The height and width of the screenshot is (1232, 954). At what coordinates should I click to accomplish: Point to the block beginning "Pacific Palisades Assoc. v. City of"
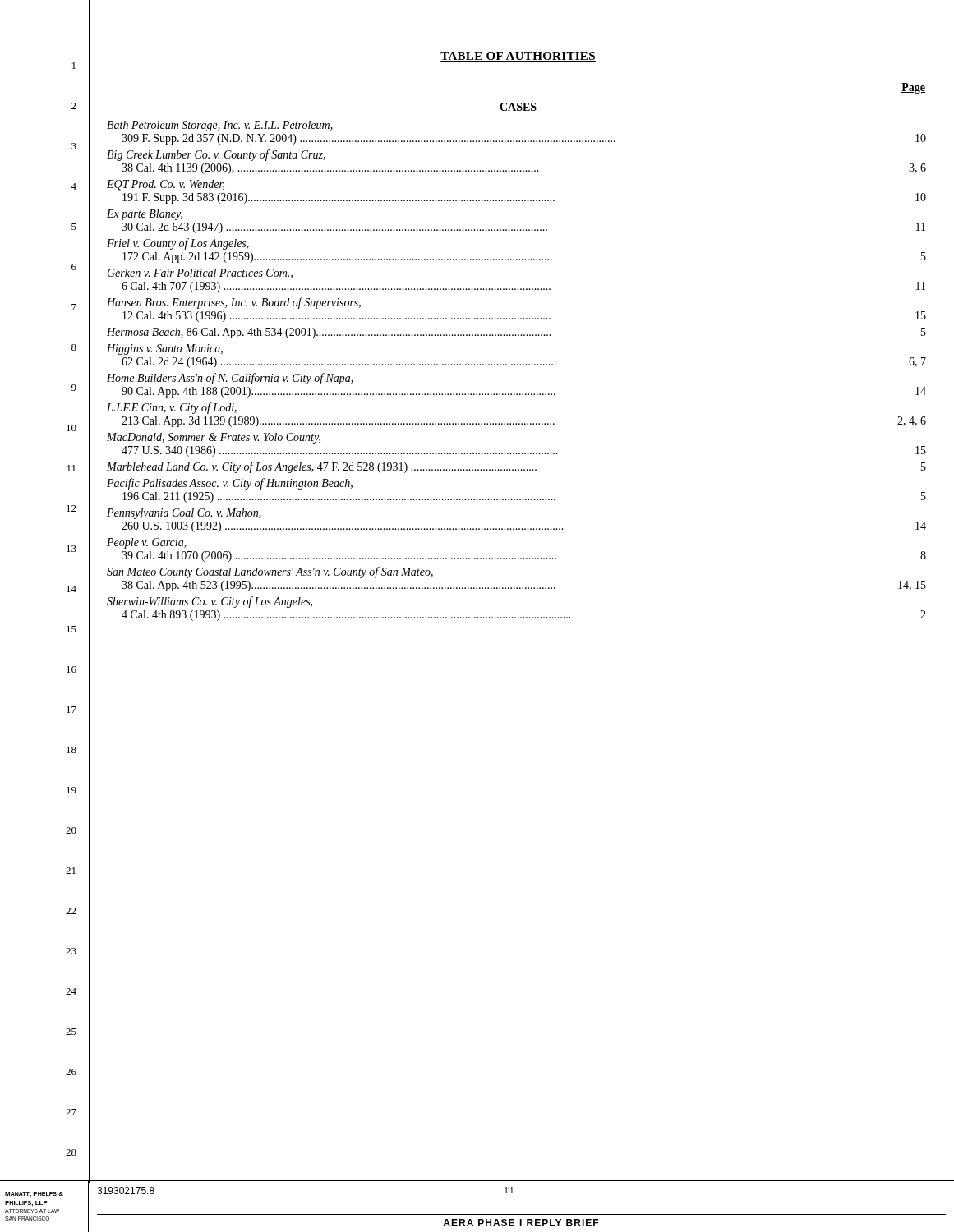[x=518, y=490]
